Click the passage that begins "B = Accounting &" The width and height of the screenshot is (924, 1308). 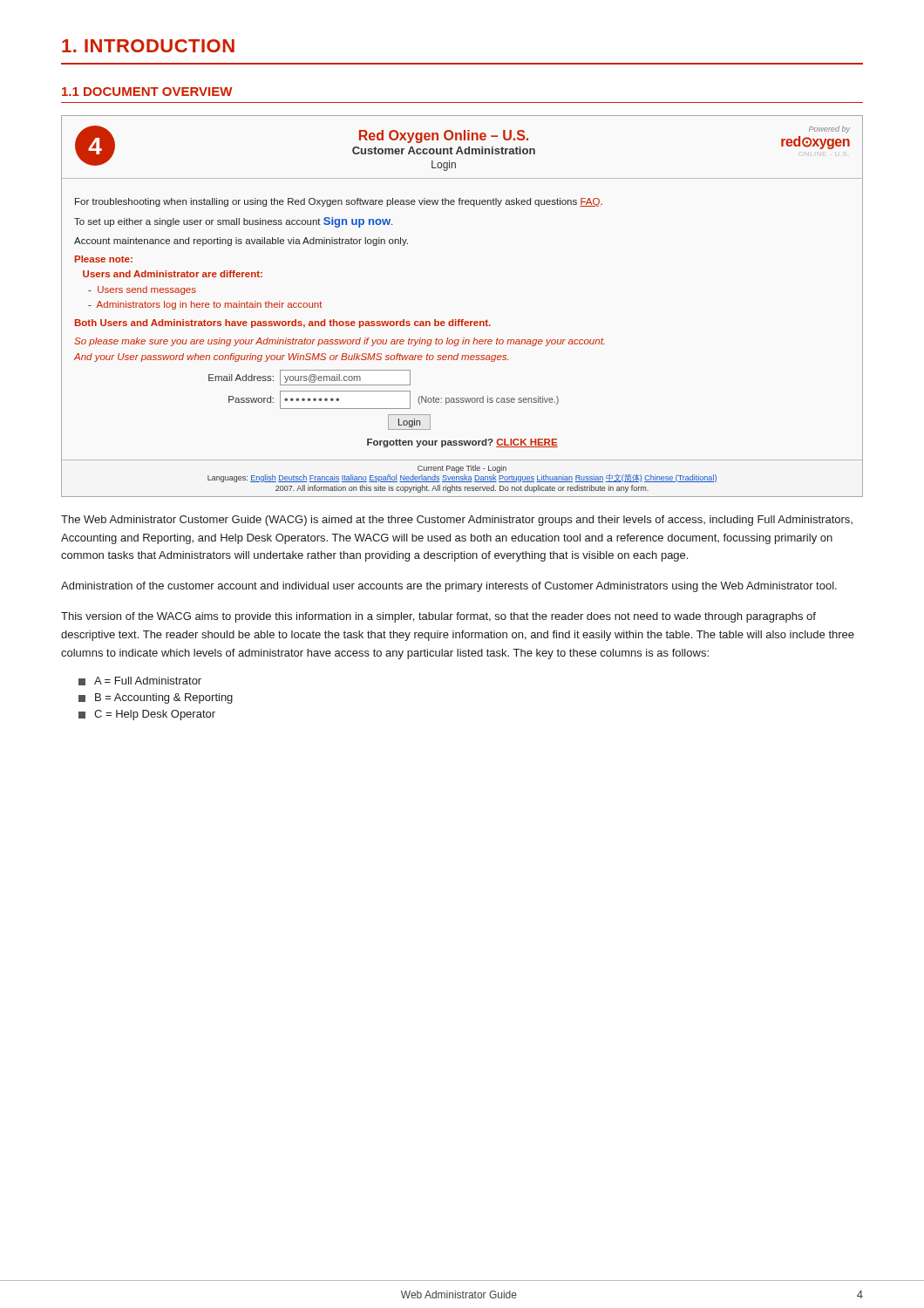pos(156,697)
